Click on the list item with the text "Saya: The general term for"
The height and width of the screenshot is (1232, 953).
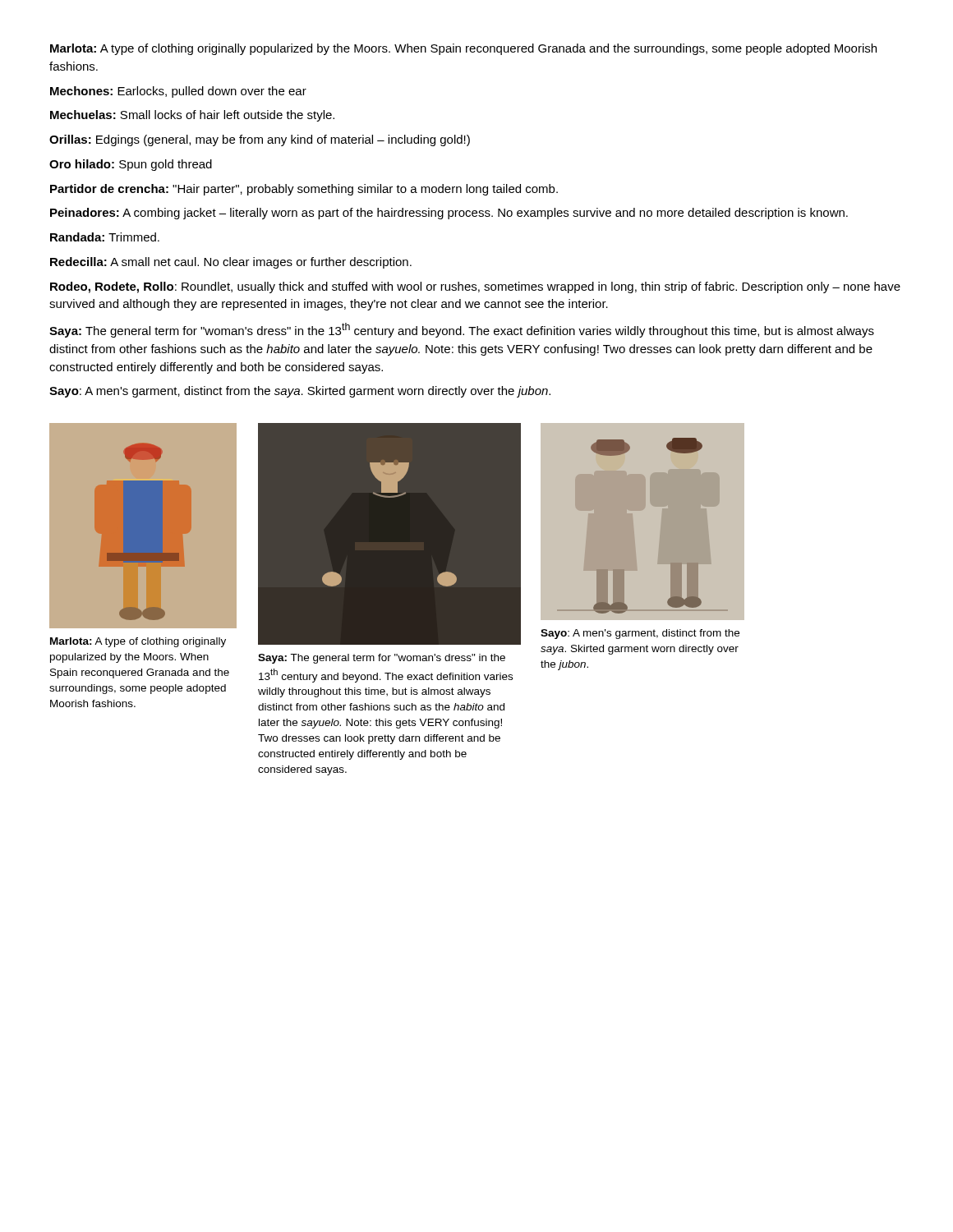tap(462, 347)
